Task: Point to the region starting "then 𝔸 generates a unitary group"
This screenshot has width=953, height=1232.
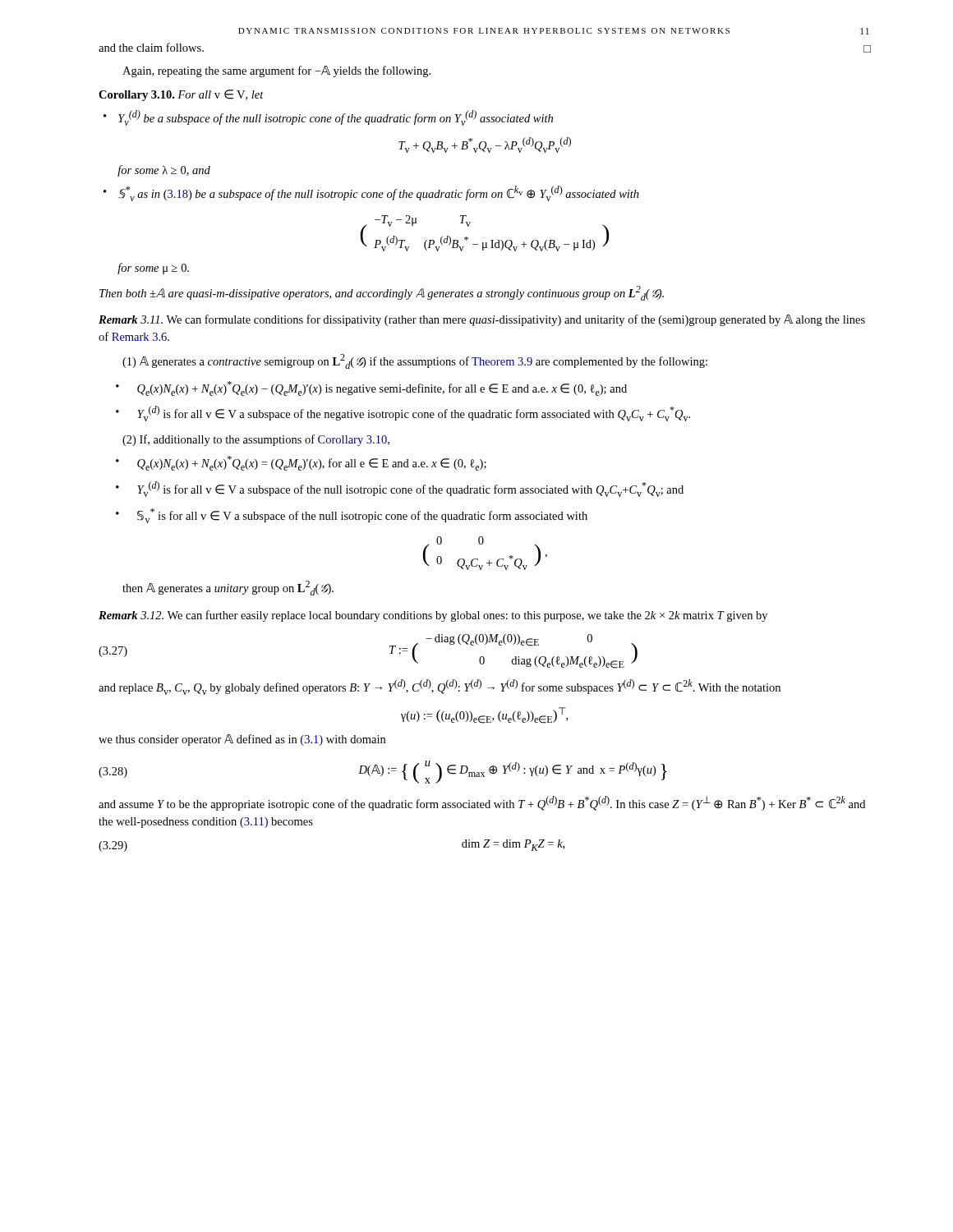Action: [x=228, y=588]
